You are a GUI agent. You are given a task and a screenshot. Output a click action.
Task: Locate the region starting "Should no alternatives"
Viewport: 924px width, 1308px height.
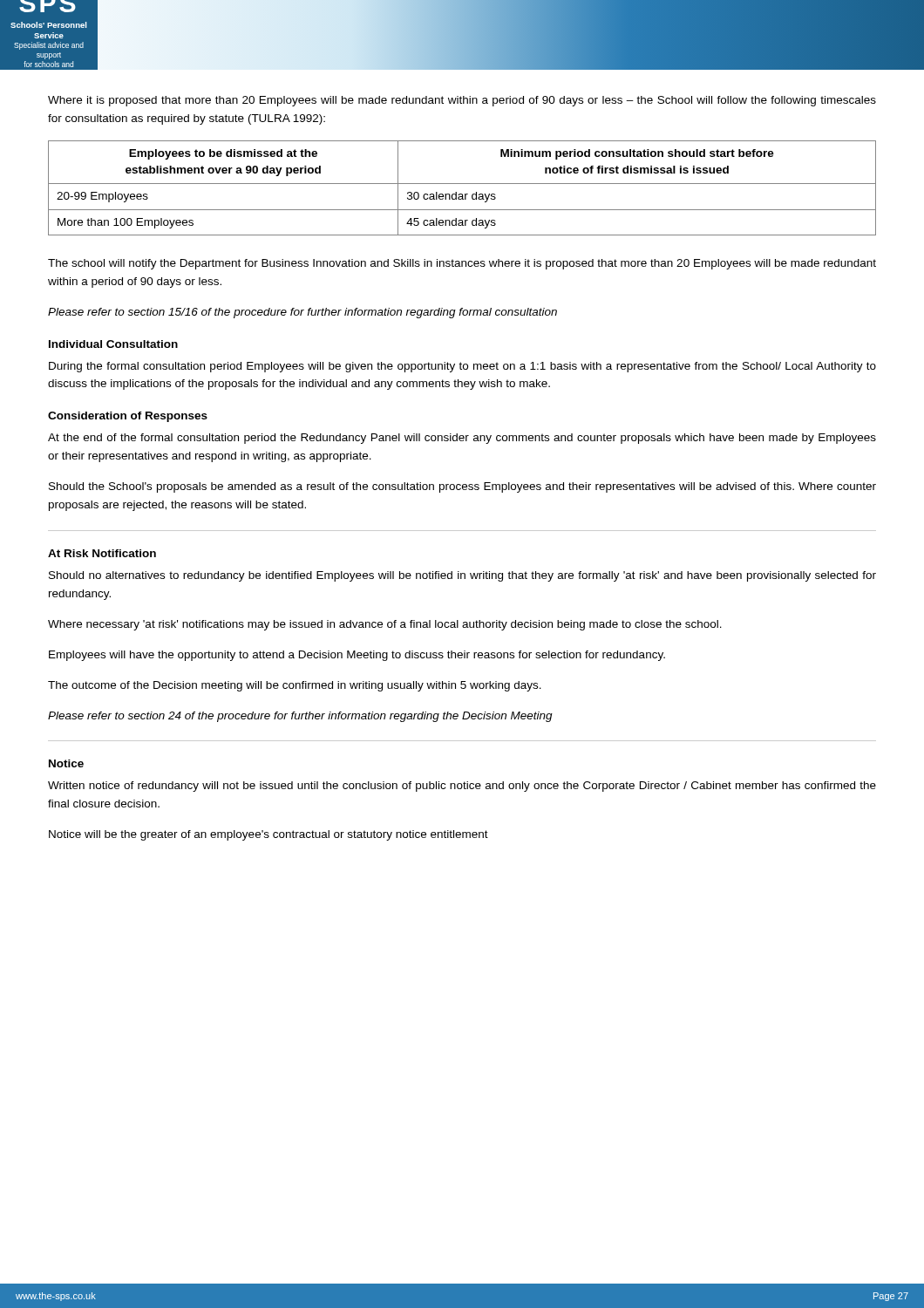(x=462, y=584)
